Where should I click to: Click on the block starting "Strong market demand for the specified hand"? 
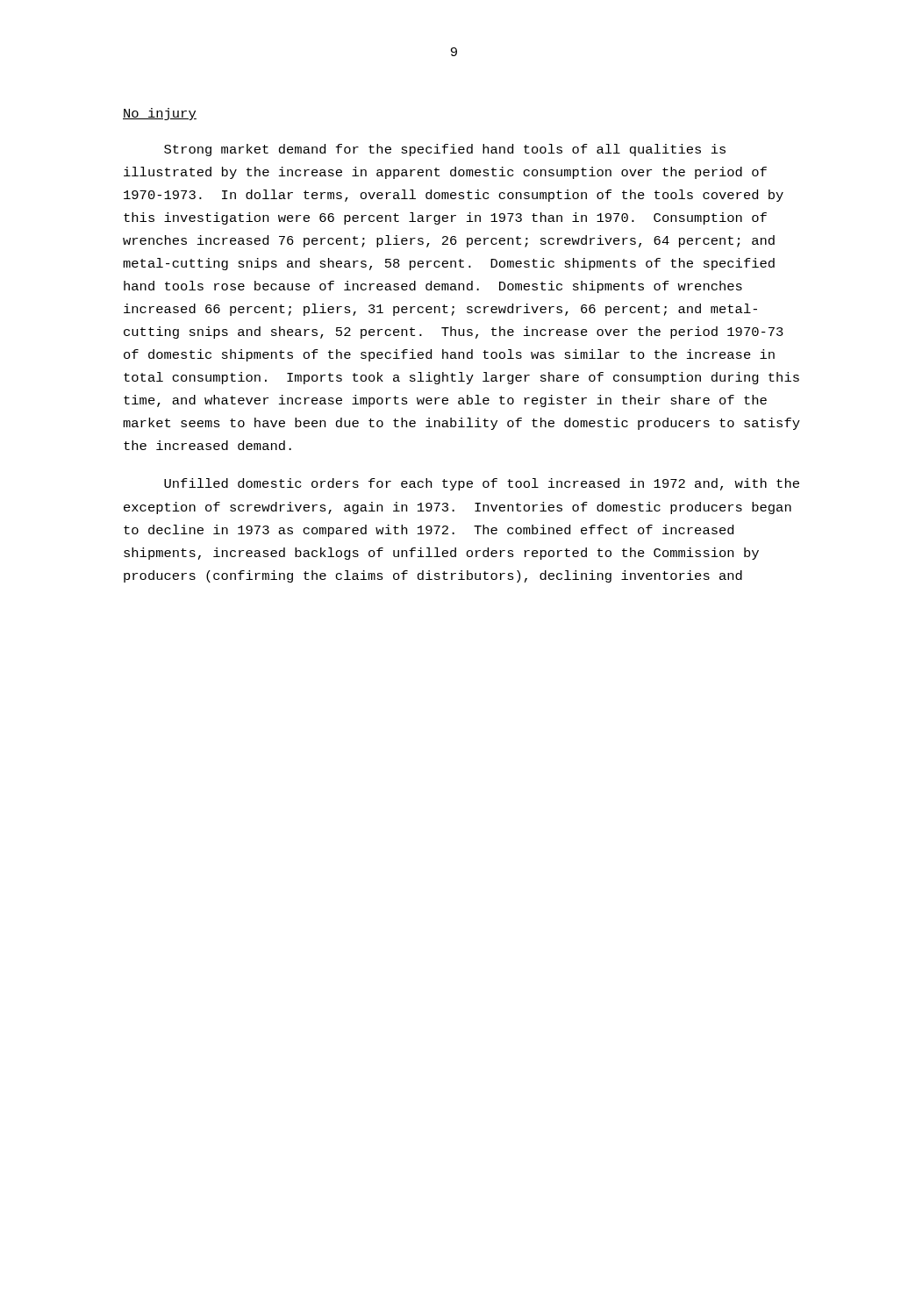tap(463, 363)
